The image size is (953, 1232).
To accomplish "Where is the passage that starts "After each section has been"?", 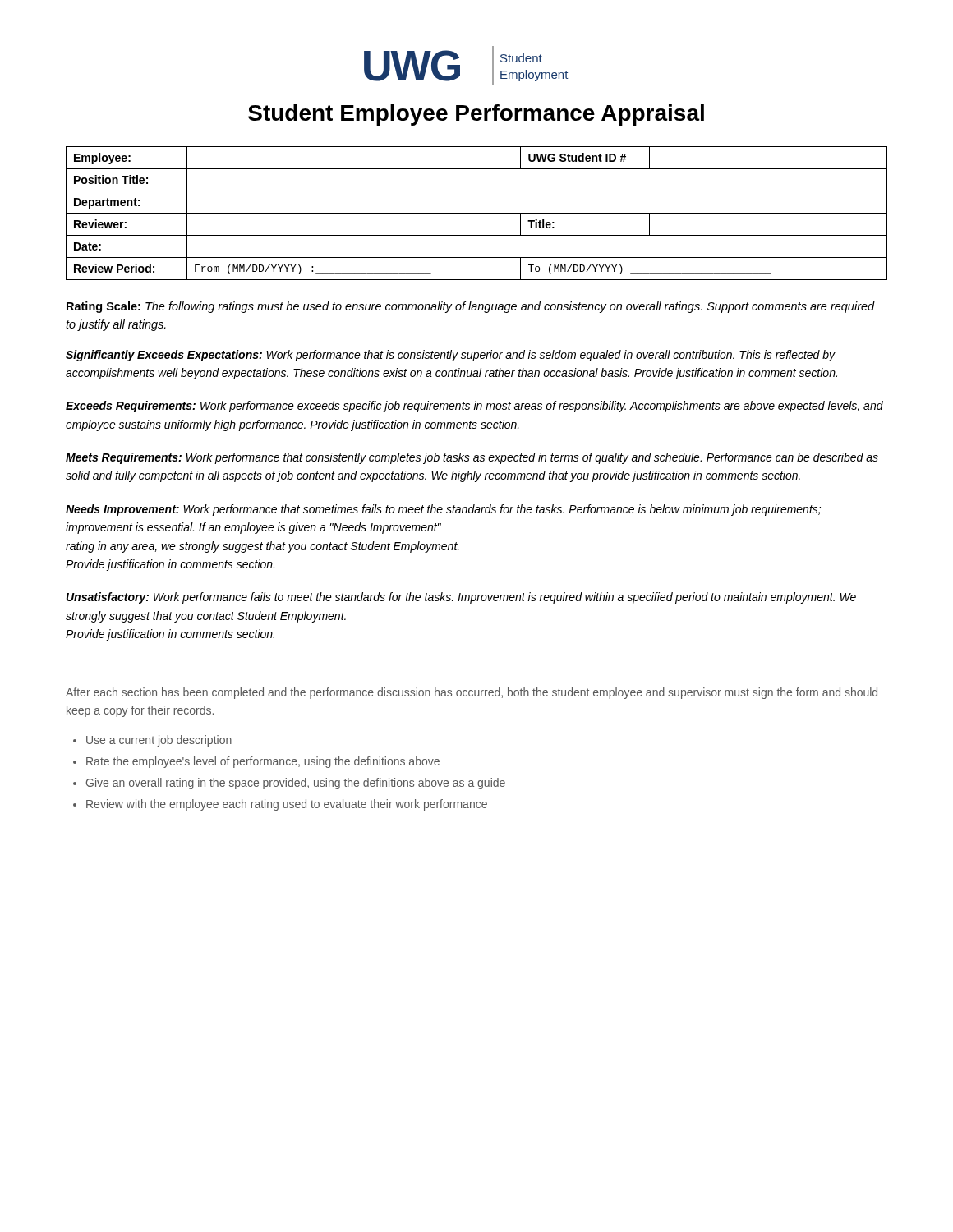I will 472,701.
